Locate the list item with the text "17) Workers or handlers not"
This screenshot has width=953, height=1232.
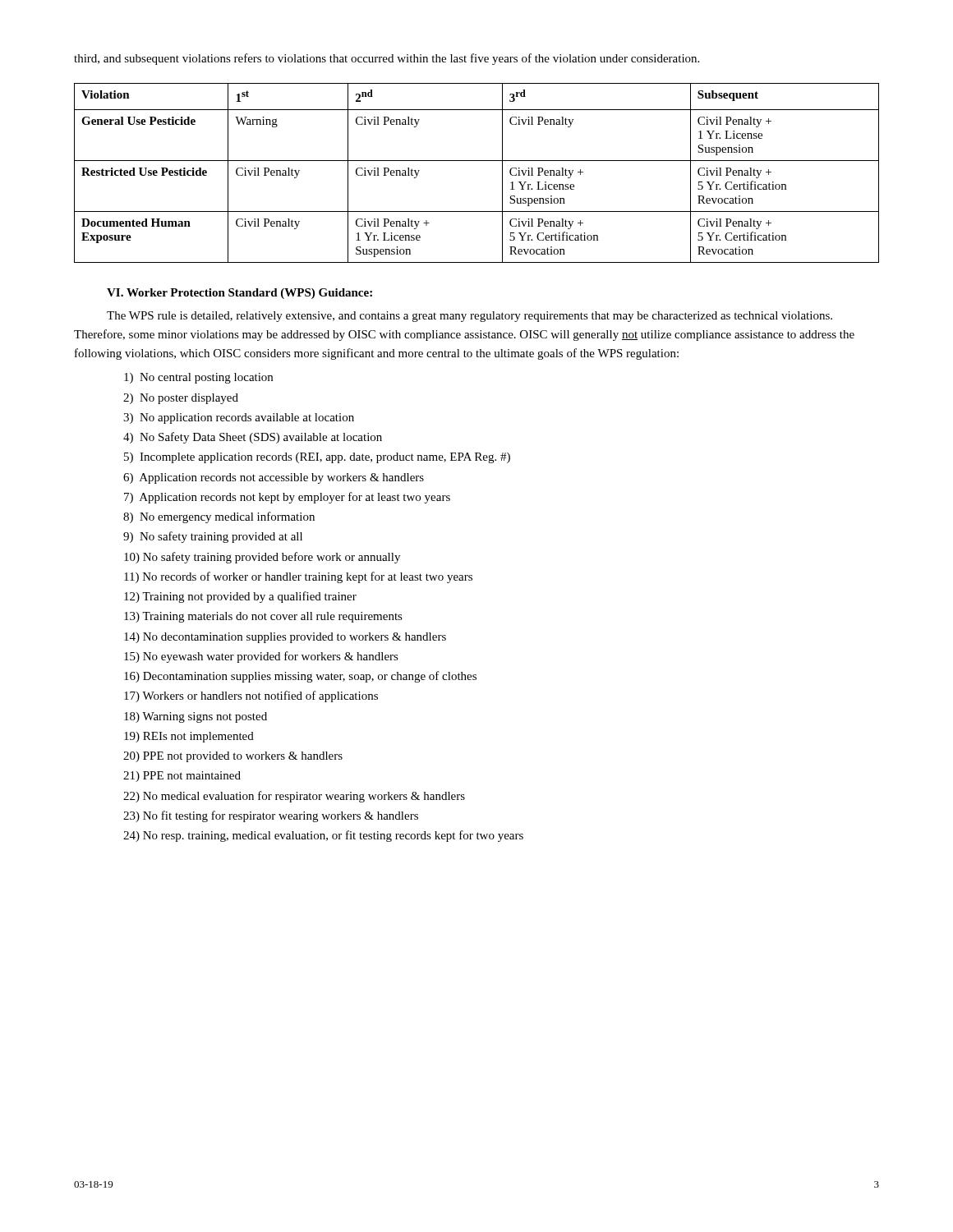coord(251,696)
